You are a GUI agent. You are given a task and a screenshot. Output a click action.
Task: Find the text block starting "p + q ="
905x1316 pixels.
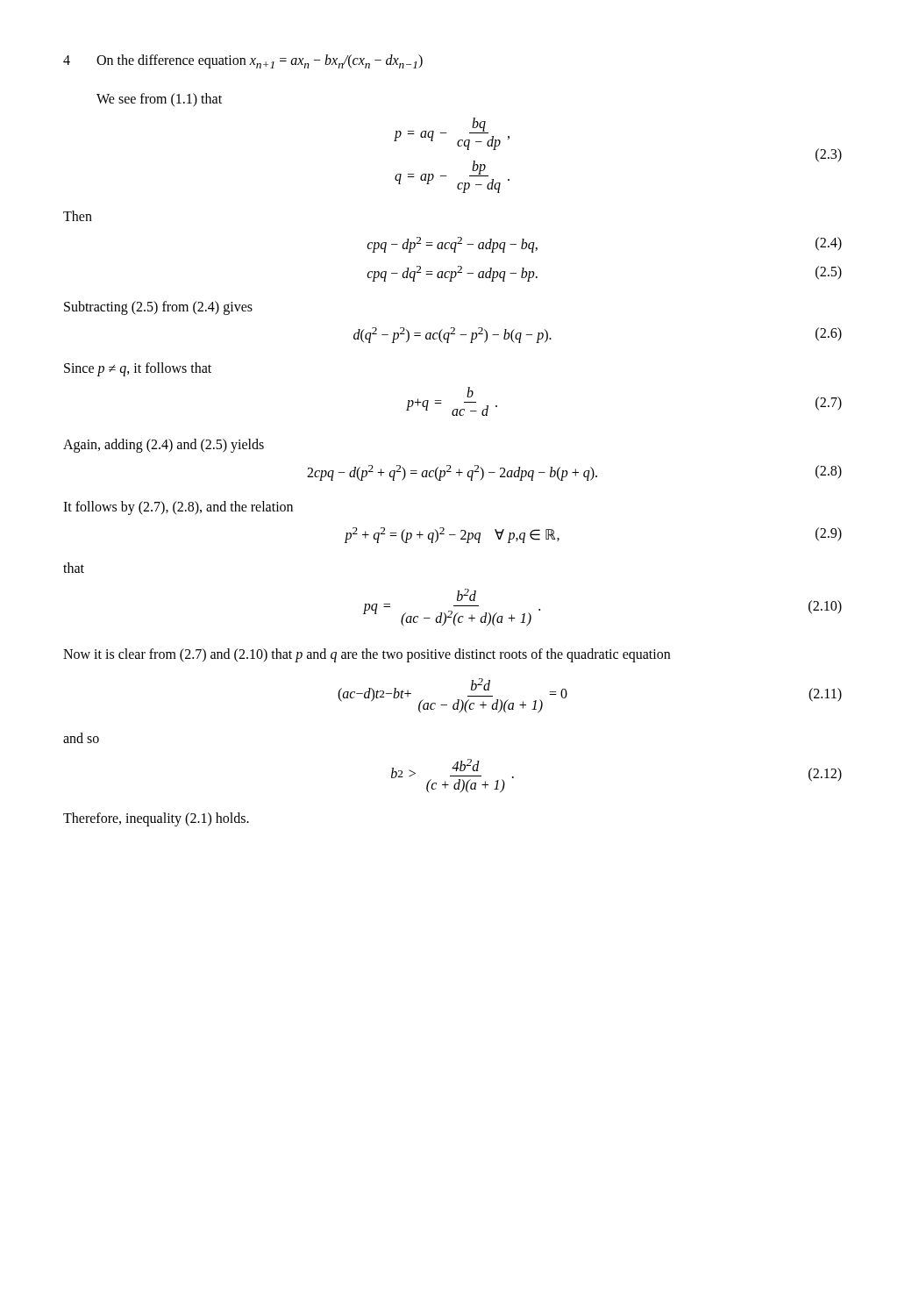464,402
